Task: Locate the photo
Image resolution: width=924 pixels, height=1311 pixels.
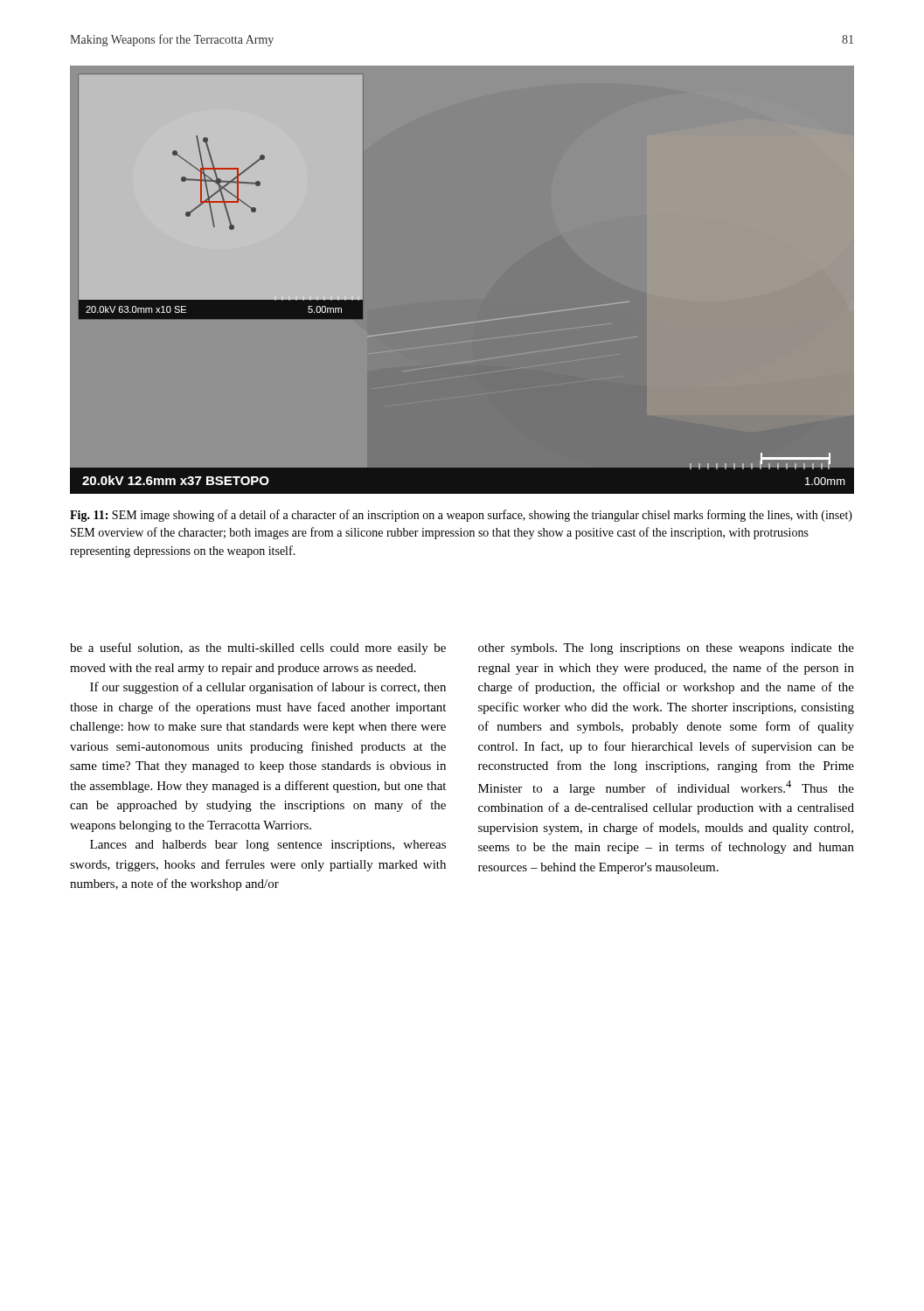Action: tap(462, 280)
